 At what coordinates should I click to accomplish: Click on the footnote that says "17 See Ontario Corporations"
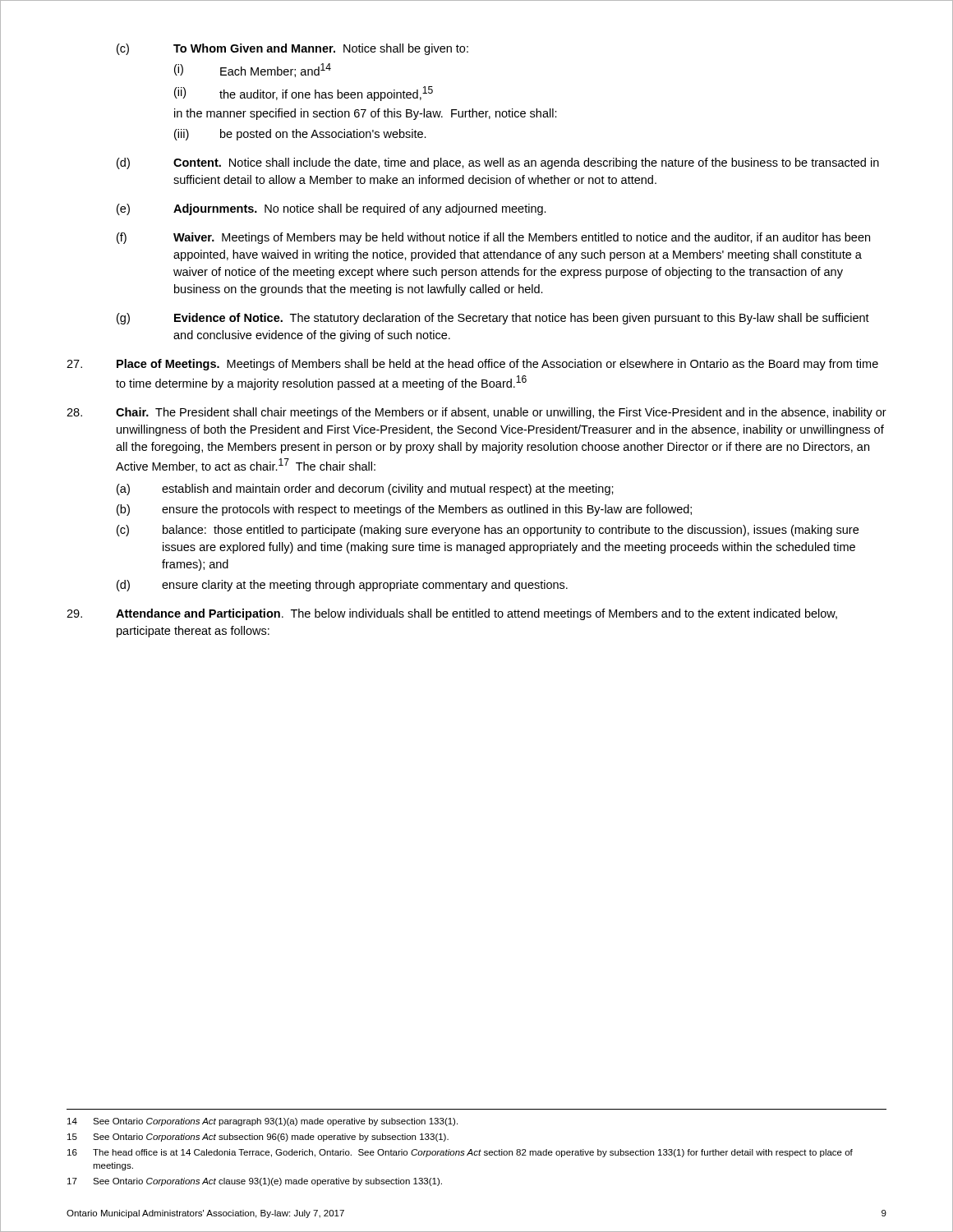pos(255,1182)
